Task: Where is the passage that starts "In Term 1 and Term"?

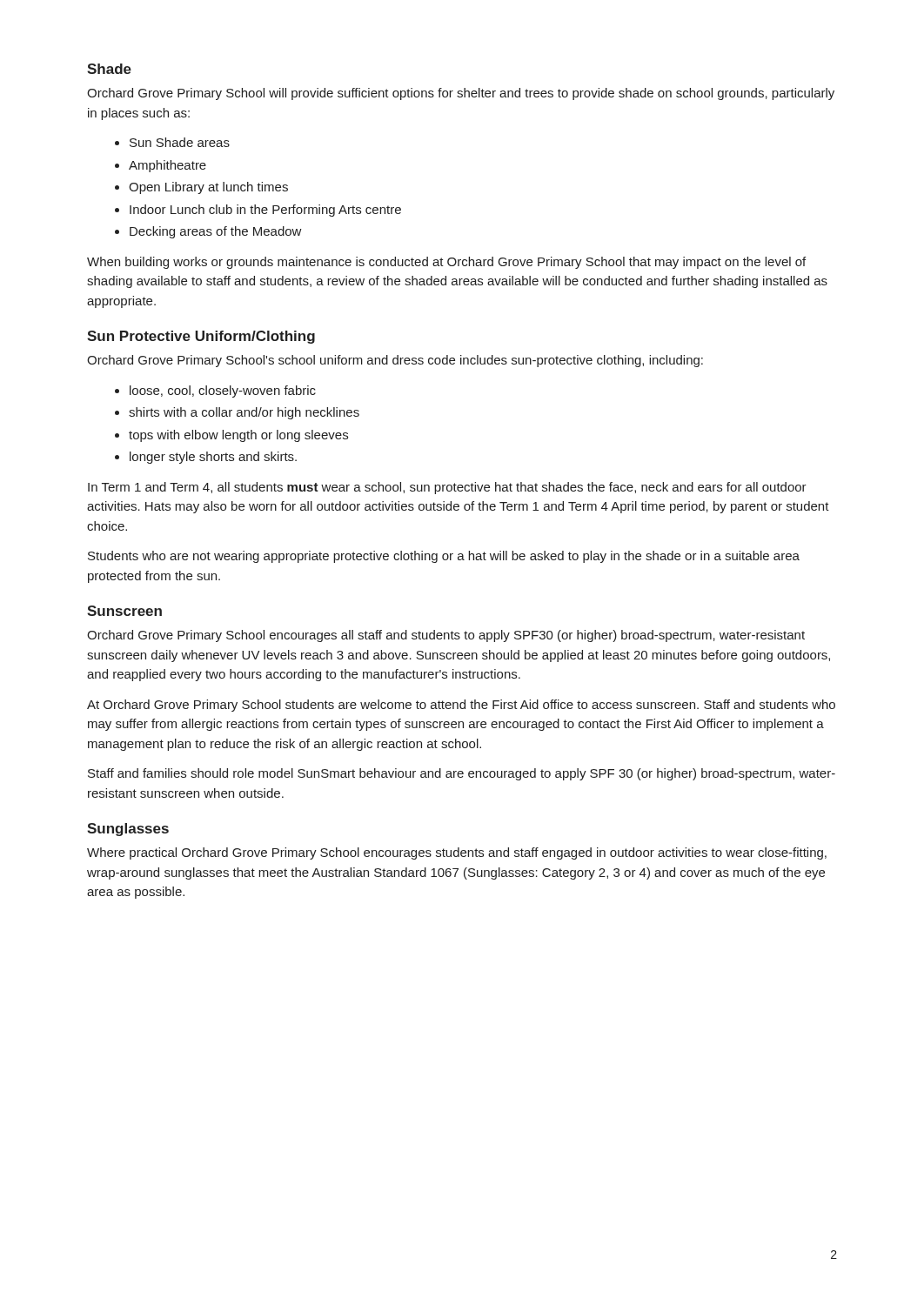Action: point(458,506)
